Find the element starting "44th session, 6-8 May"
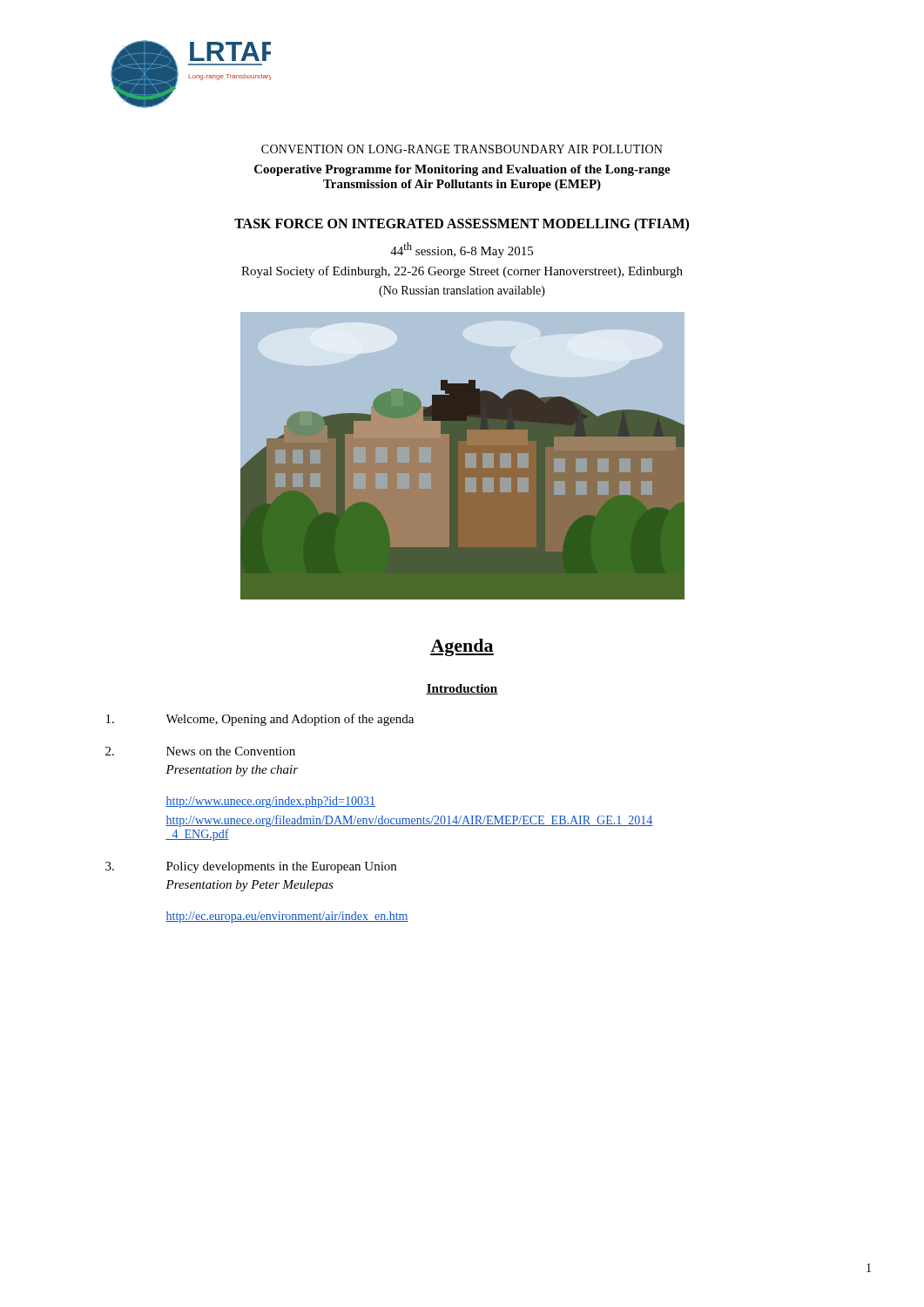The image size is (924, 1307). pos(462,249)
